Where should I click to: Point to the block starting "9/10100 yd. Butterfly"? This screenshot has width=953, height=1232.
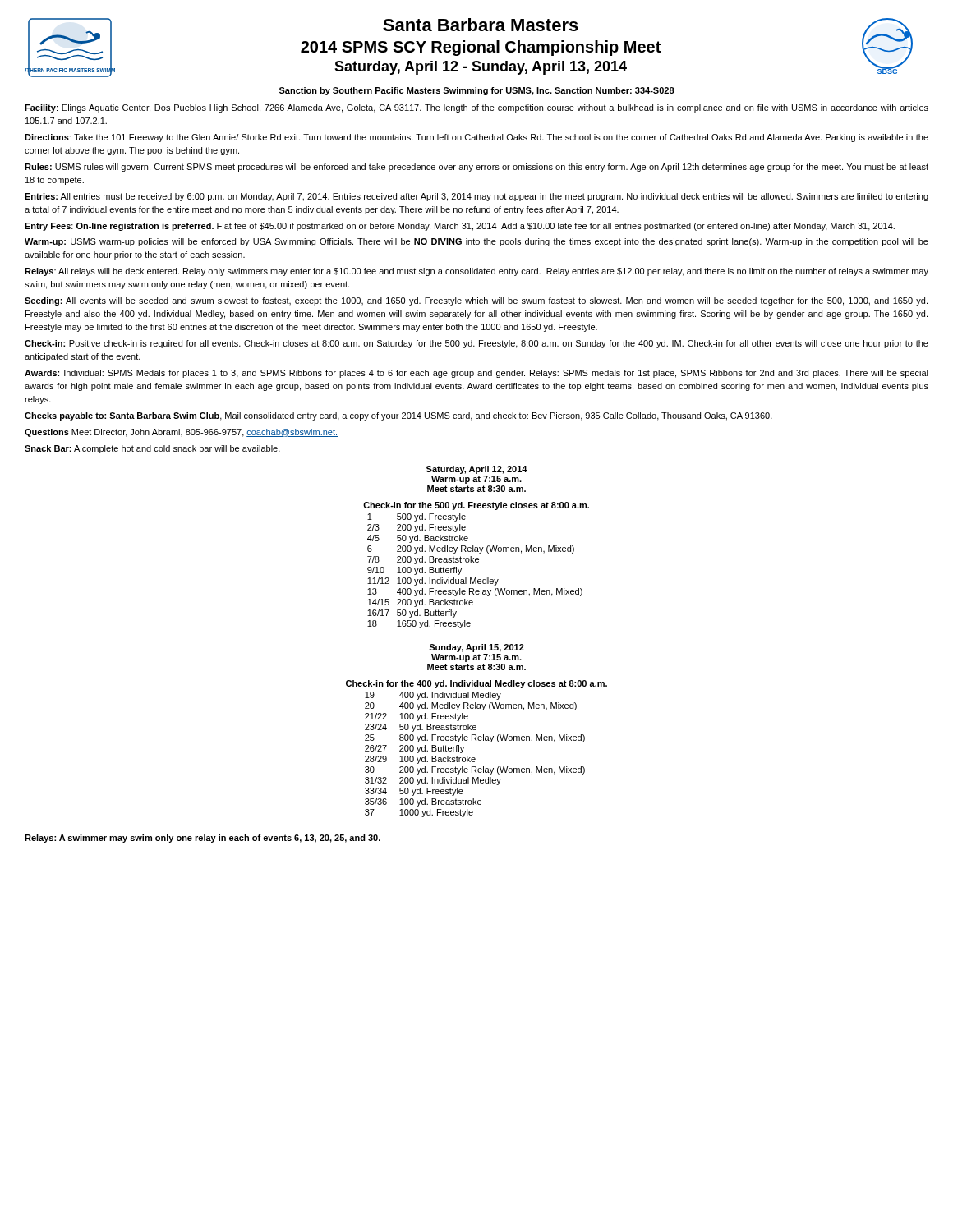(414, 570)
